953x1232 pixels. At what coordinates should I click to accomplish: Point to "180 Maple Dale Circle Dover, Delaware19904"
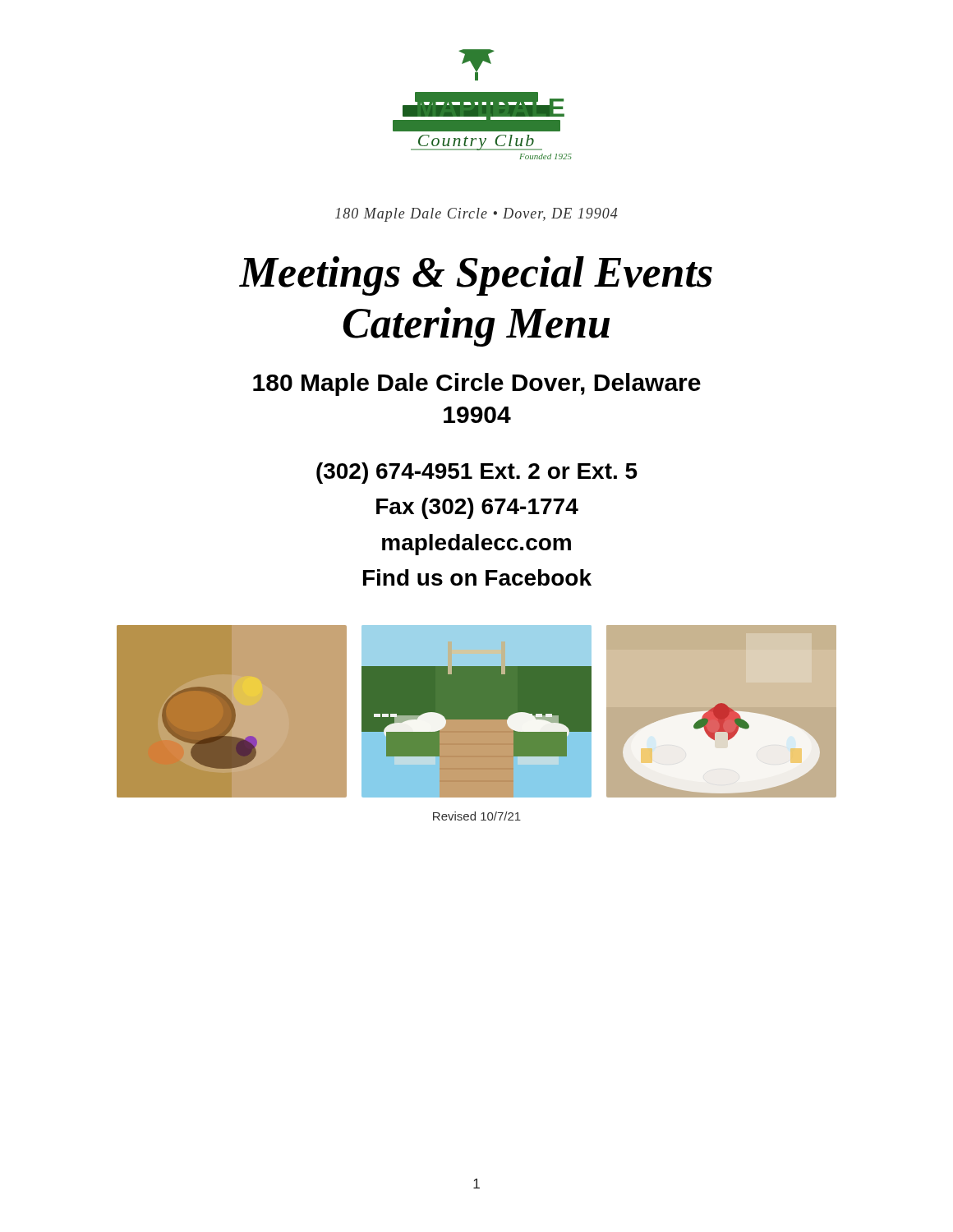[476, 398]
